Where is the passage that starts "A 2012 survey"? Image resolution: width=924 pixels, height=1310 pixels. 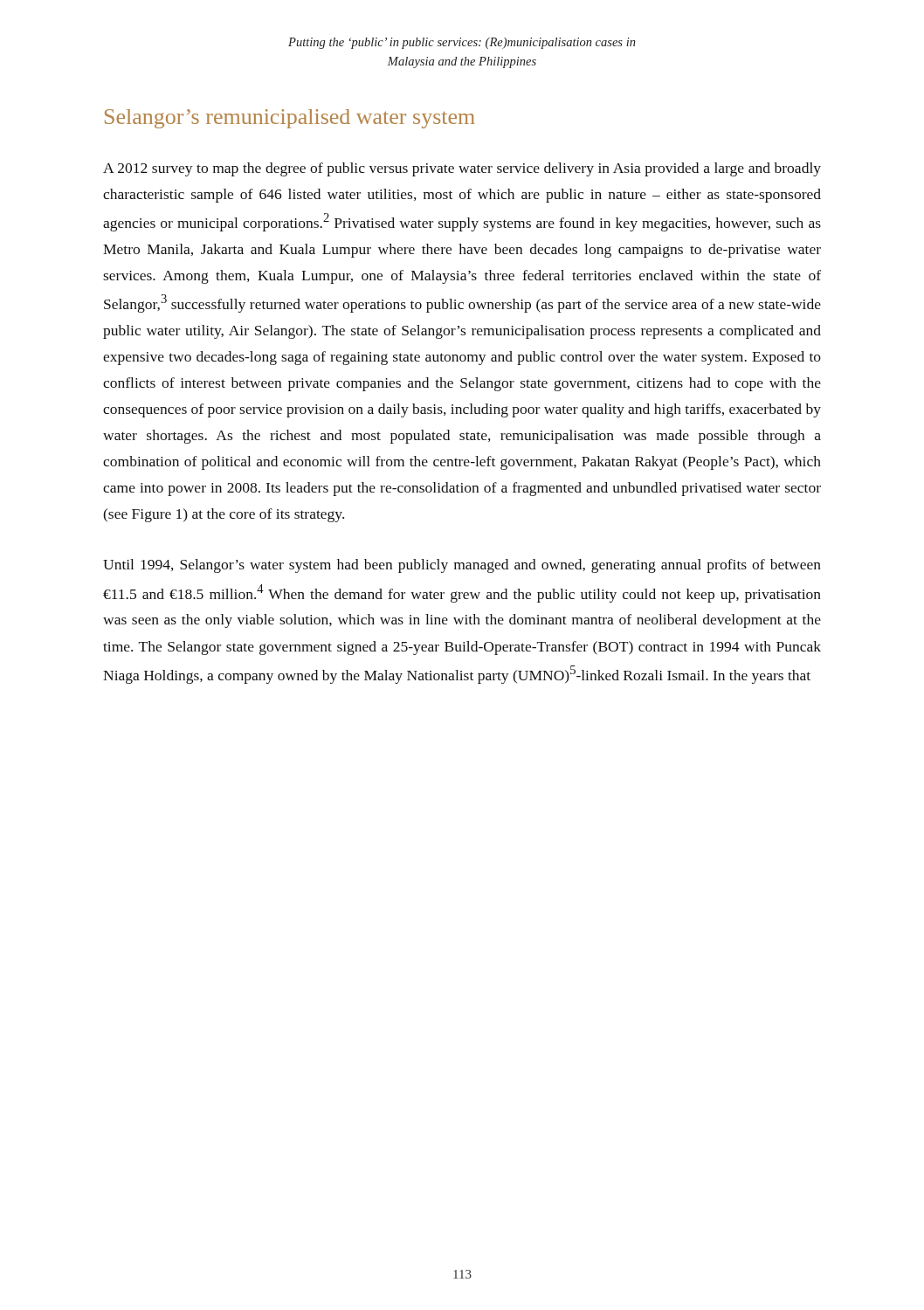[x=462, y=341]
